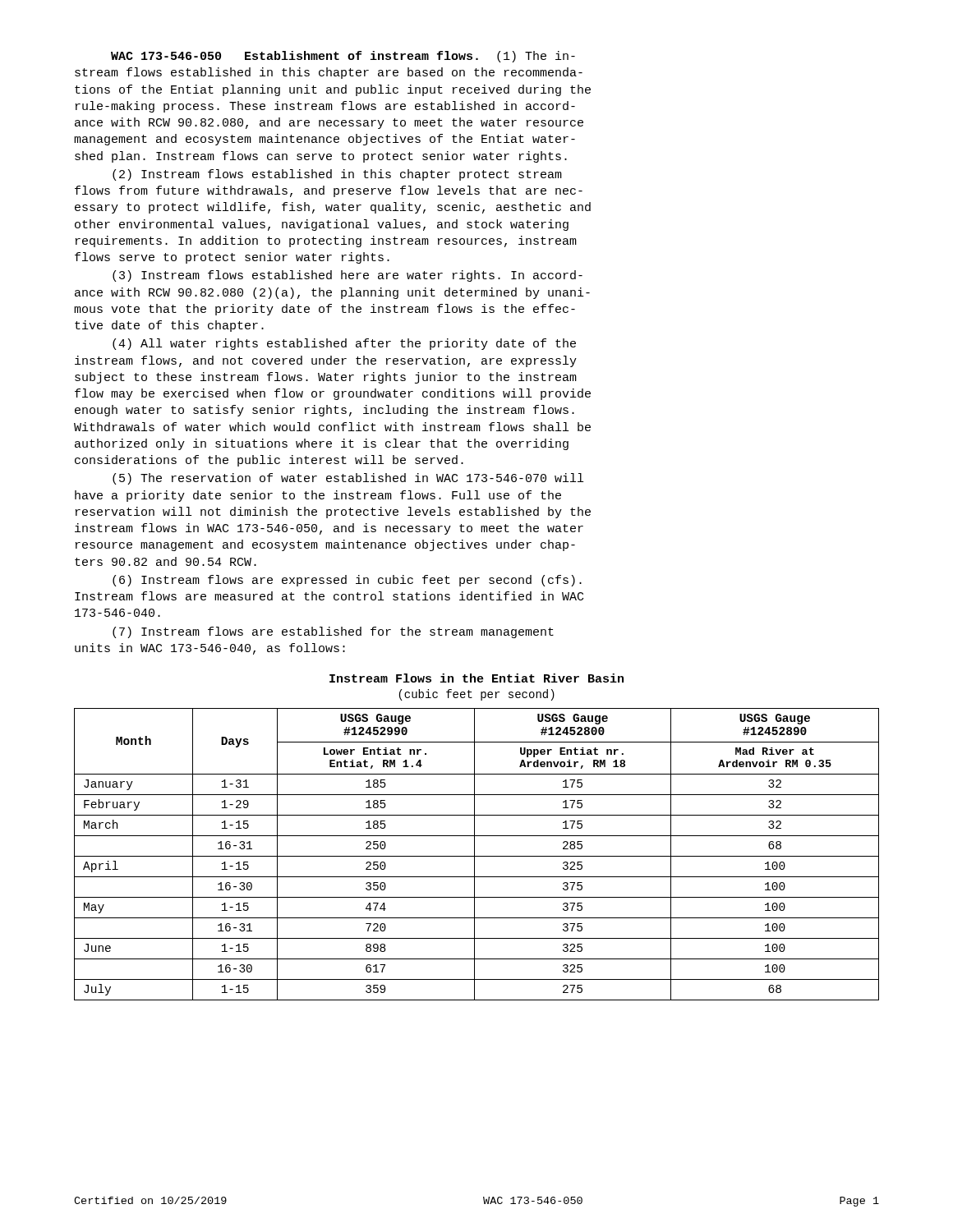Find the block on this page that starts "WAC 173-546-050 Establishment of instream flows."
Image resolution: width=953 pixels, height=1232 pixels.
[x=476, y=354]
